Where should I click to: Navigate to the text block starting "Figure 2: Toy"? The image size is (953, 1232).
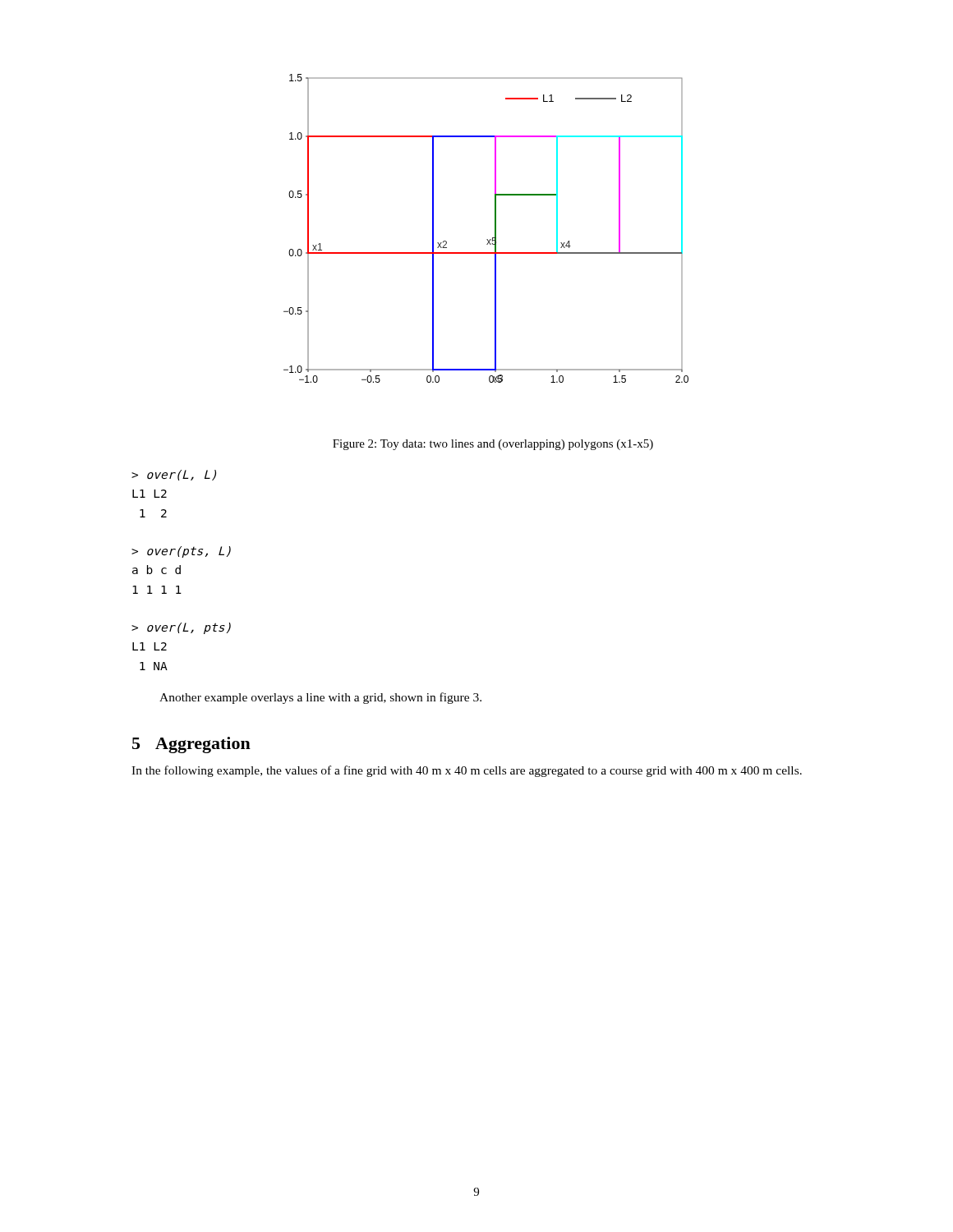click(x=493, y=444)
